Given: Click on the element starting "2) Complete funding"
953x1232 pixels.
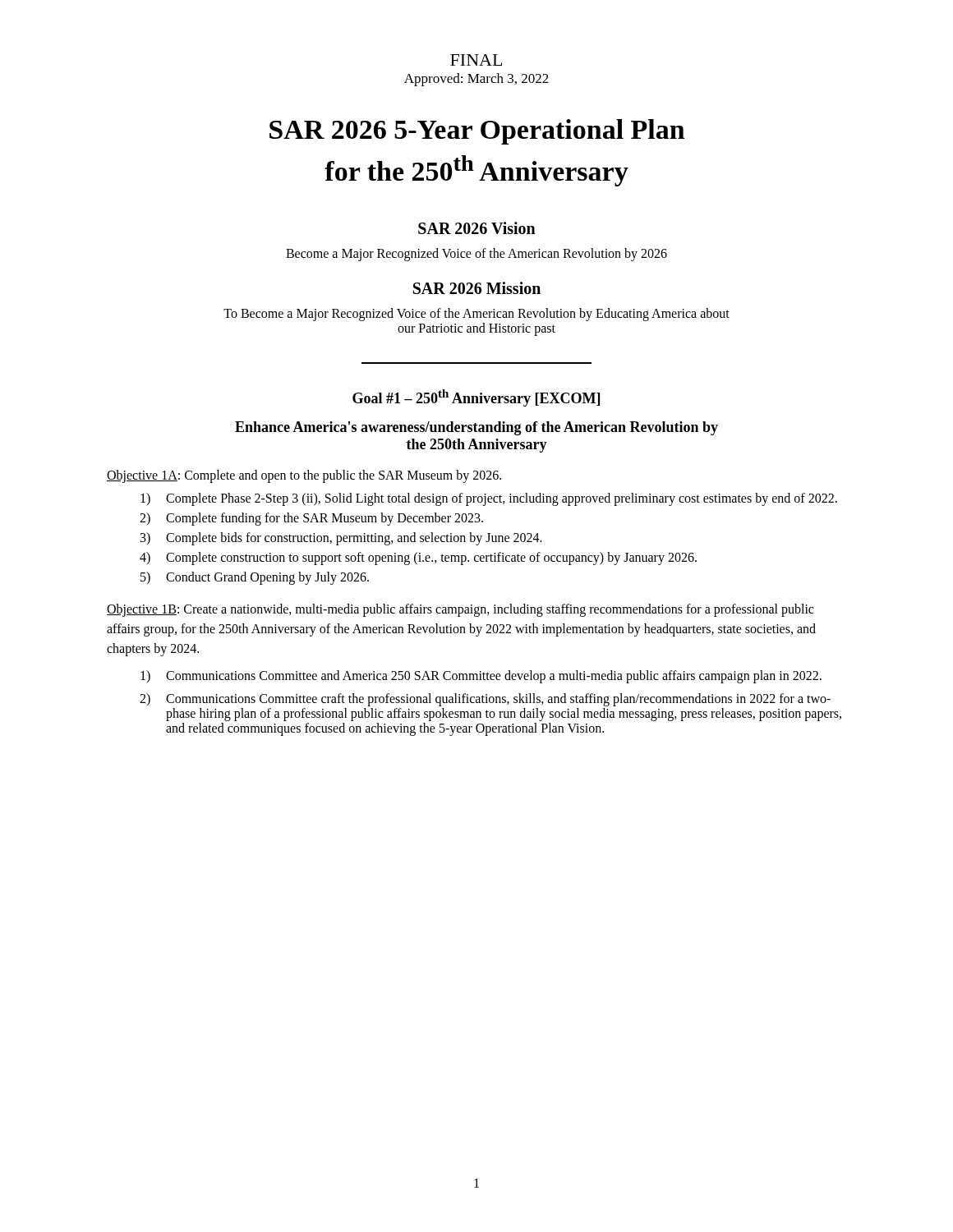Looking at the screenshot, I should [x=312, y=518].
